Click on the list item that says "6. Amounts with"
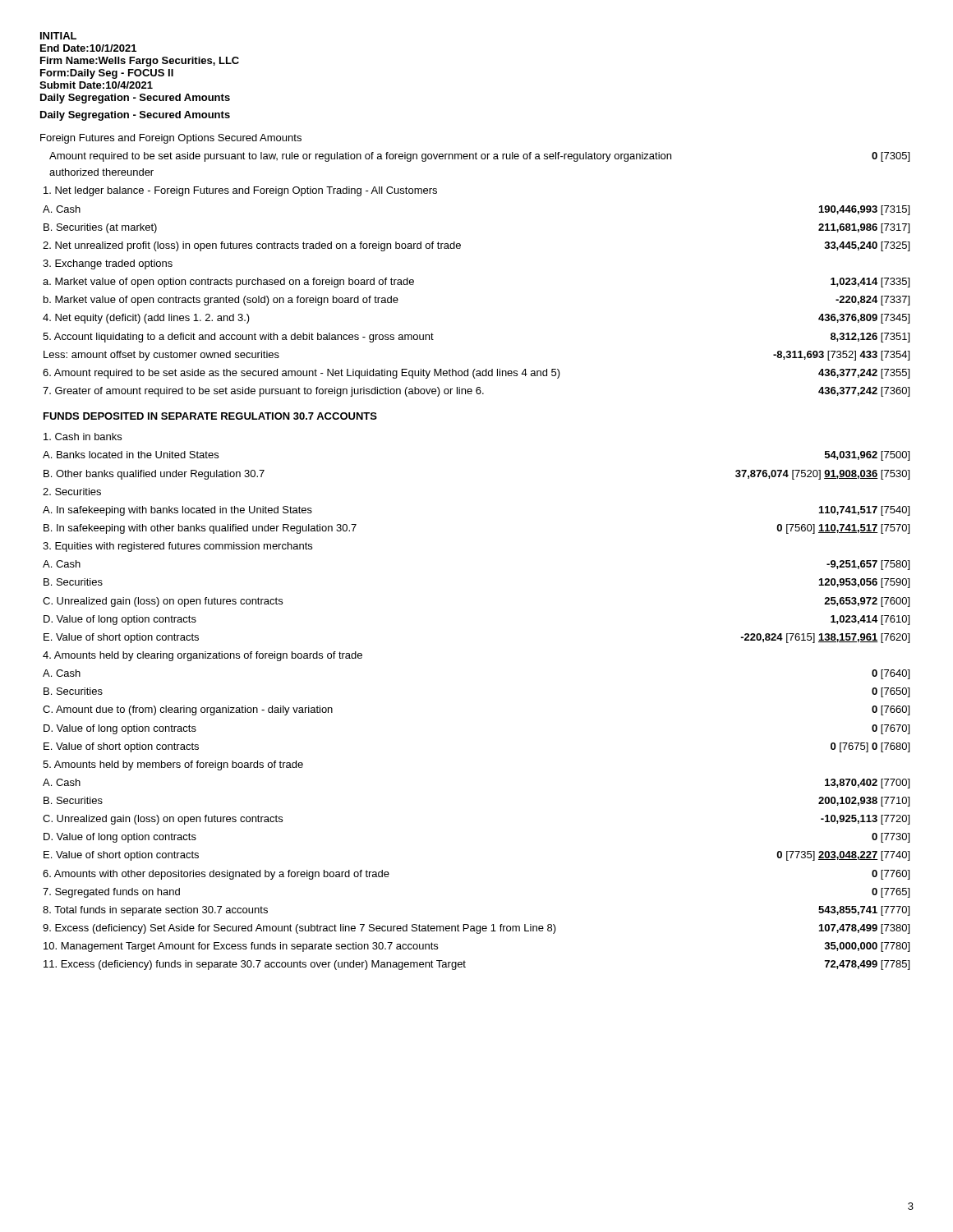The width and height of the screenshot is (953, 1232). [217, 874]
